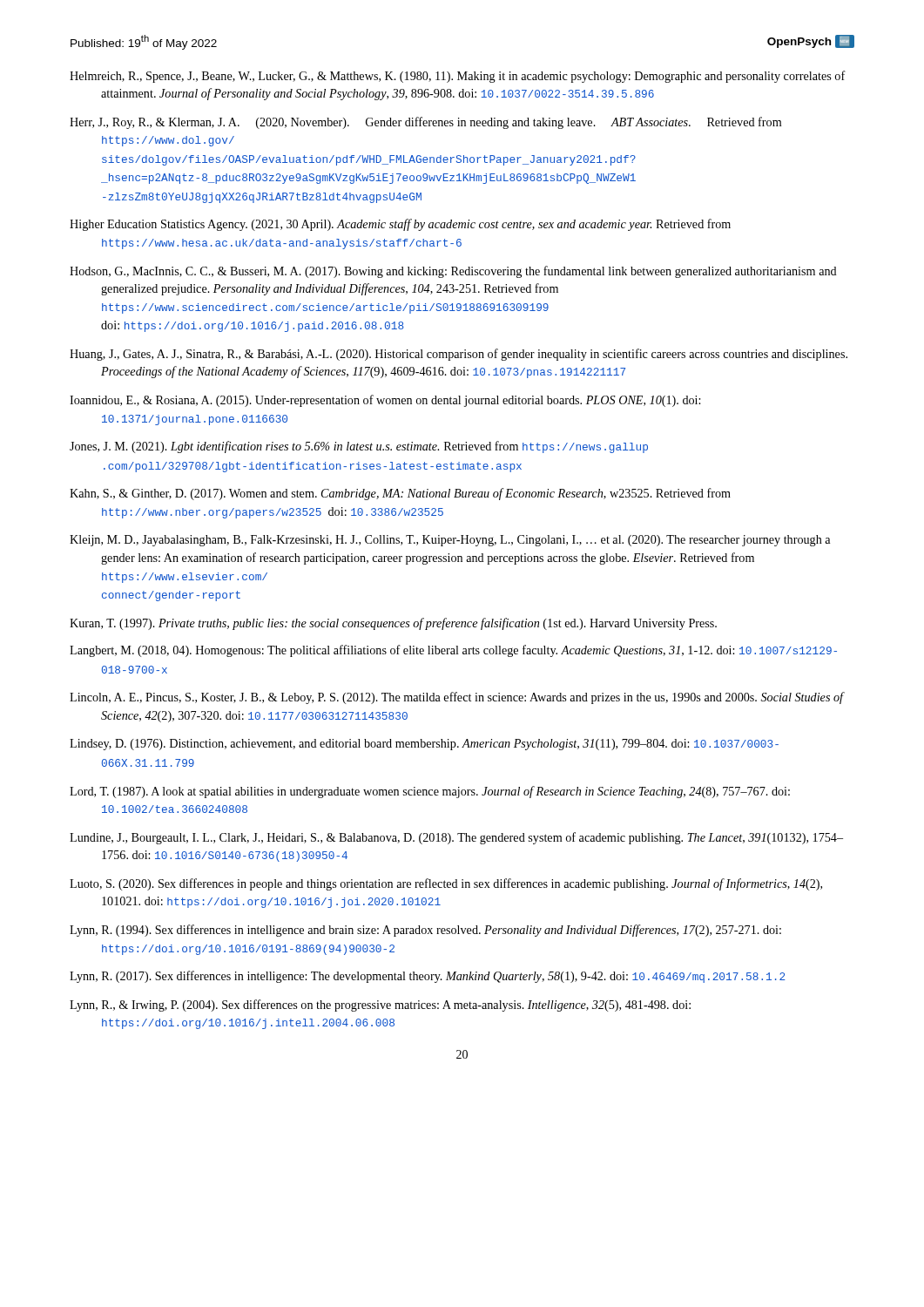924x1307 pixels.
Task: Locate the list item that says "Helmreich, R., Spence, J.,"
Action: [457, 85]
